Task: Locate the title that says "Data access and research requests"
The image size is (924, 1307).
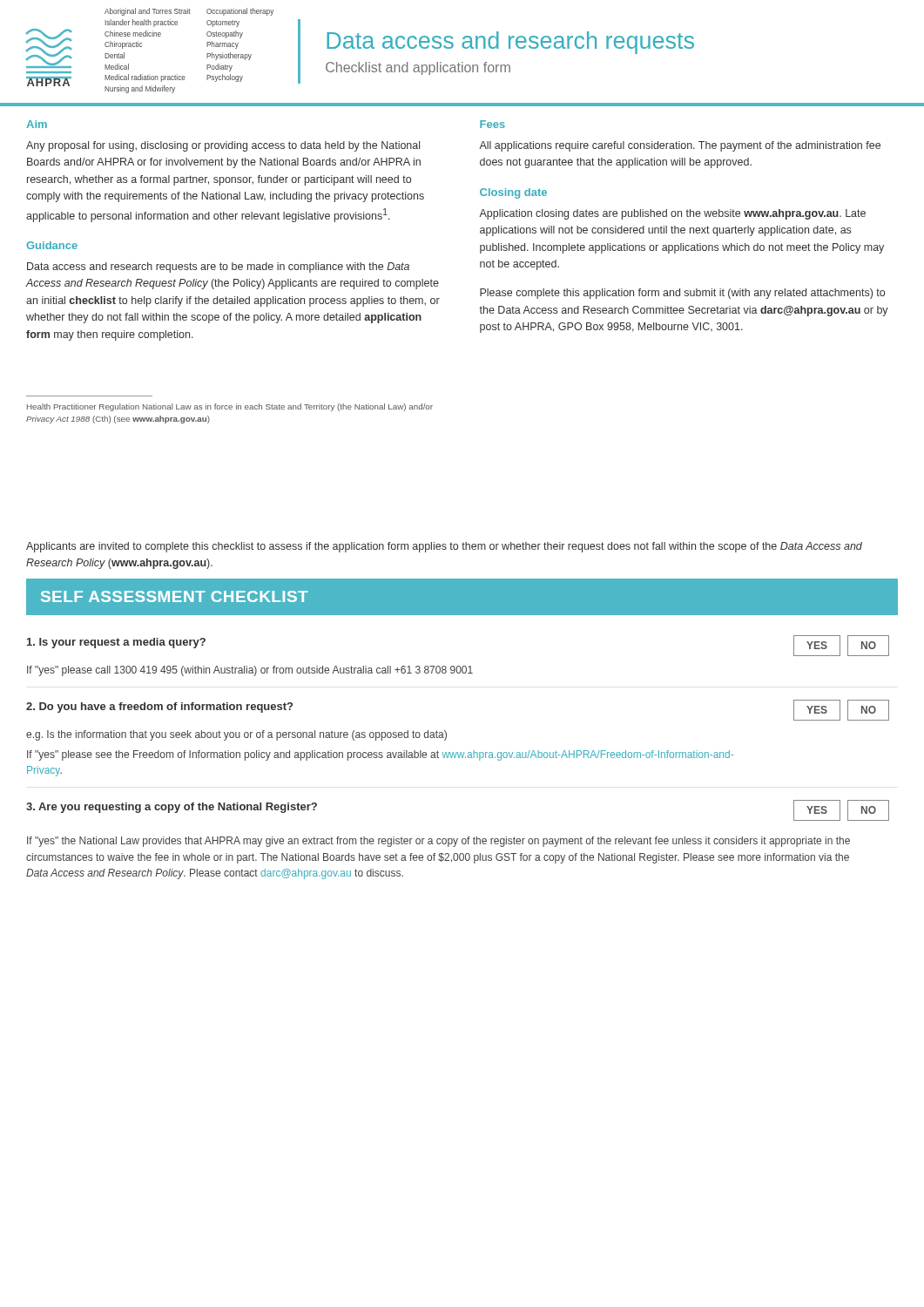Action: click(x=510, y=41)
